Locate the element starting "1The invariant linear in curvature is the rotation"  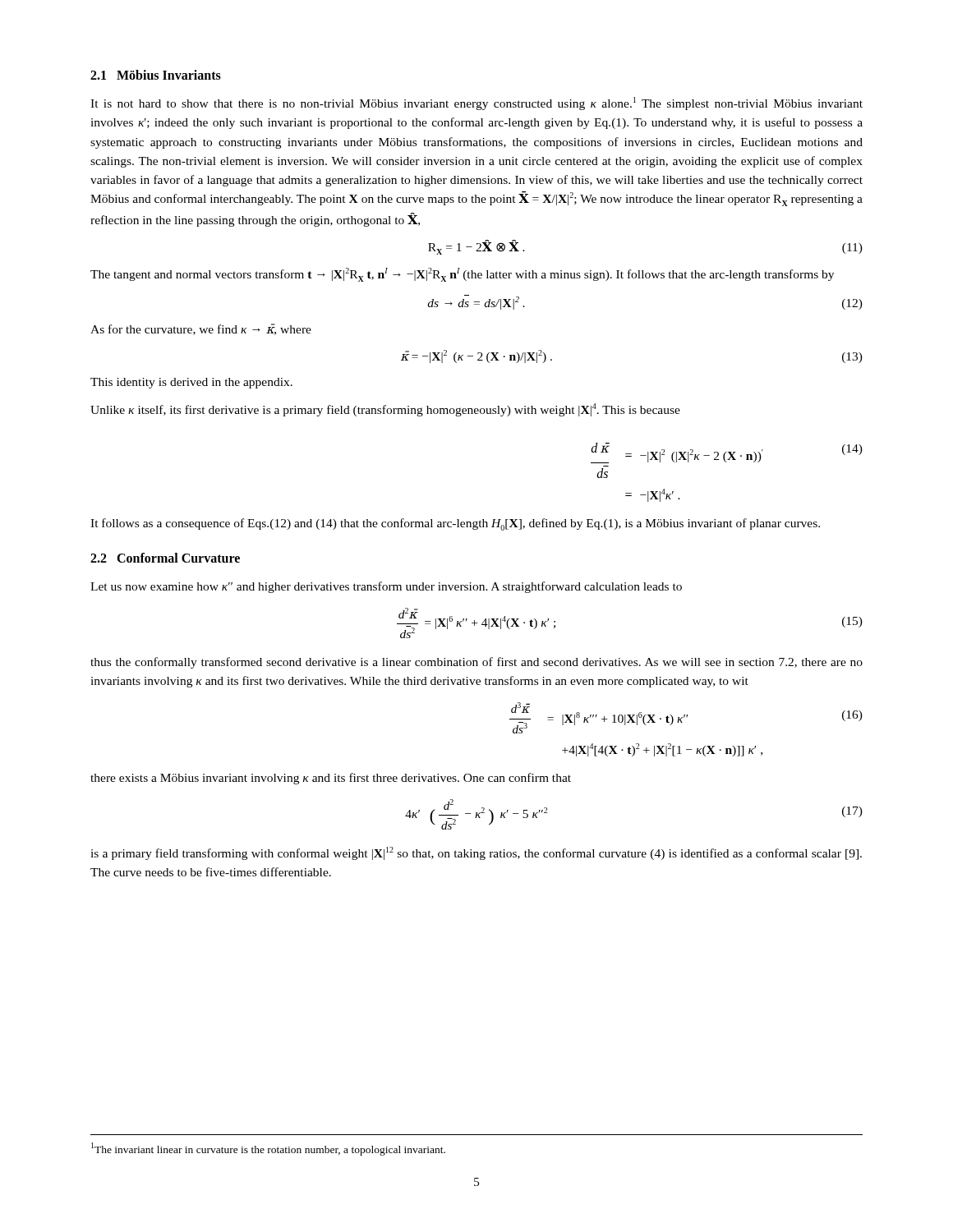268,1148
